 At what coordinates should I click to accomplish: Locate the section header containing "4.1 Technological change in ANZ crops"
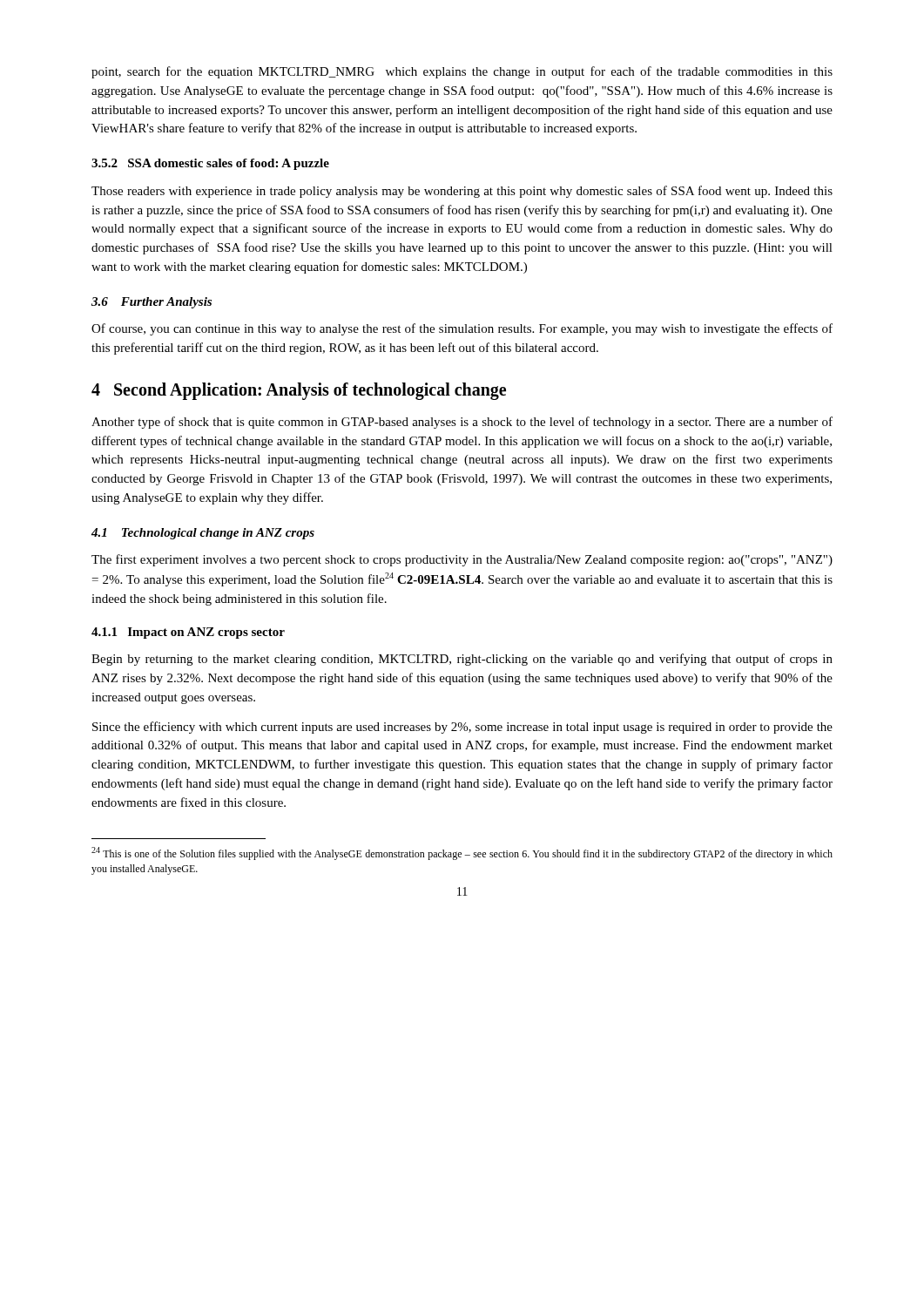point(203,534)
